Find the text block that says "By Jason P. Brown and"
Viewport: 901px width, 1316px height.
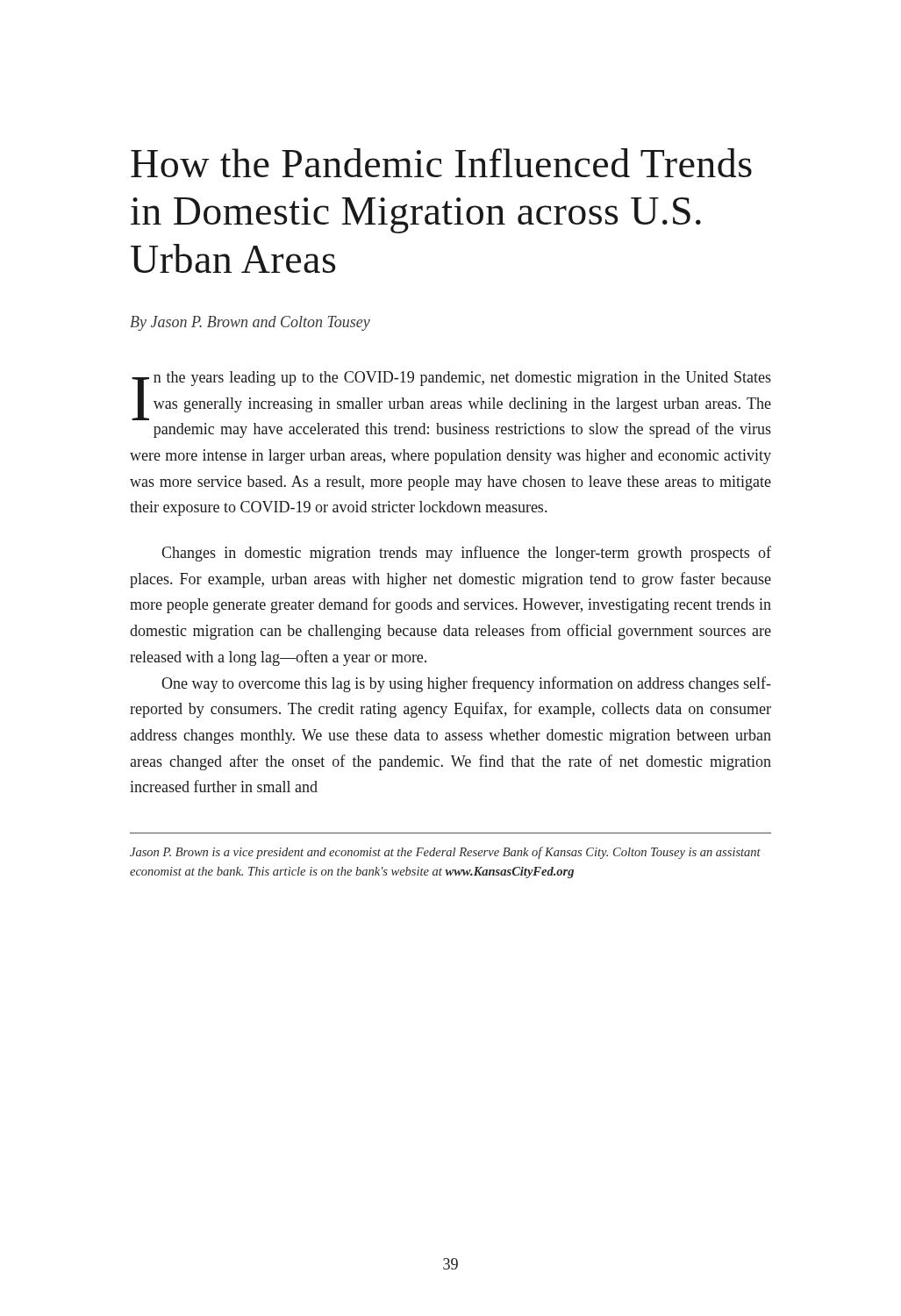coord(250,322)
